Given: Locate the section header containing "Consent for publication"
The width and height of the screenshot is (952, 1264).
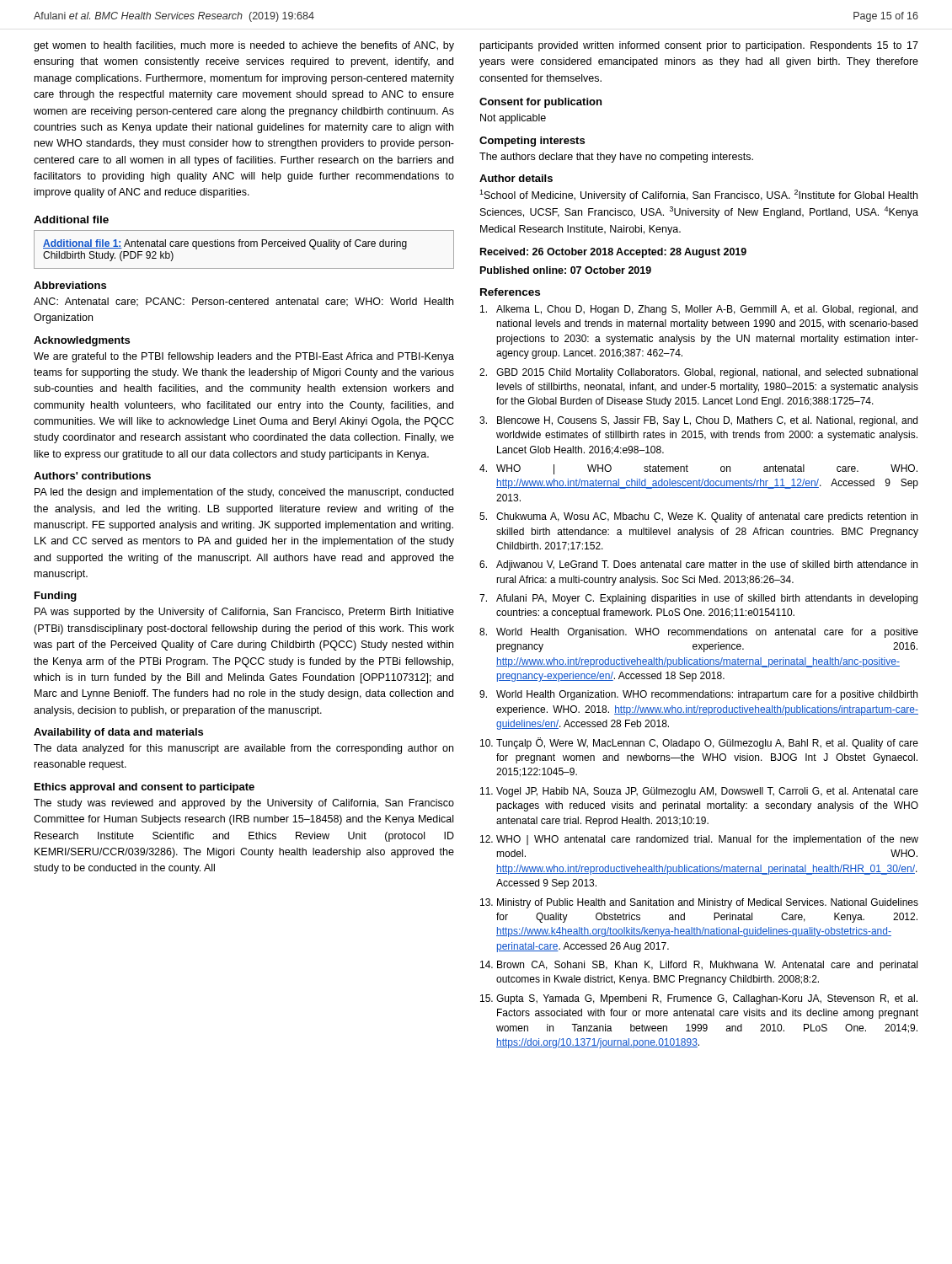Looking at the screenshot, I should tap(541, 102).
